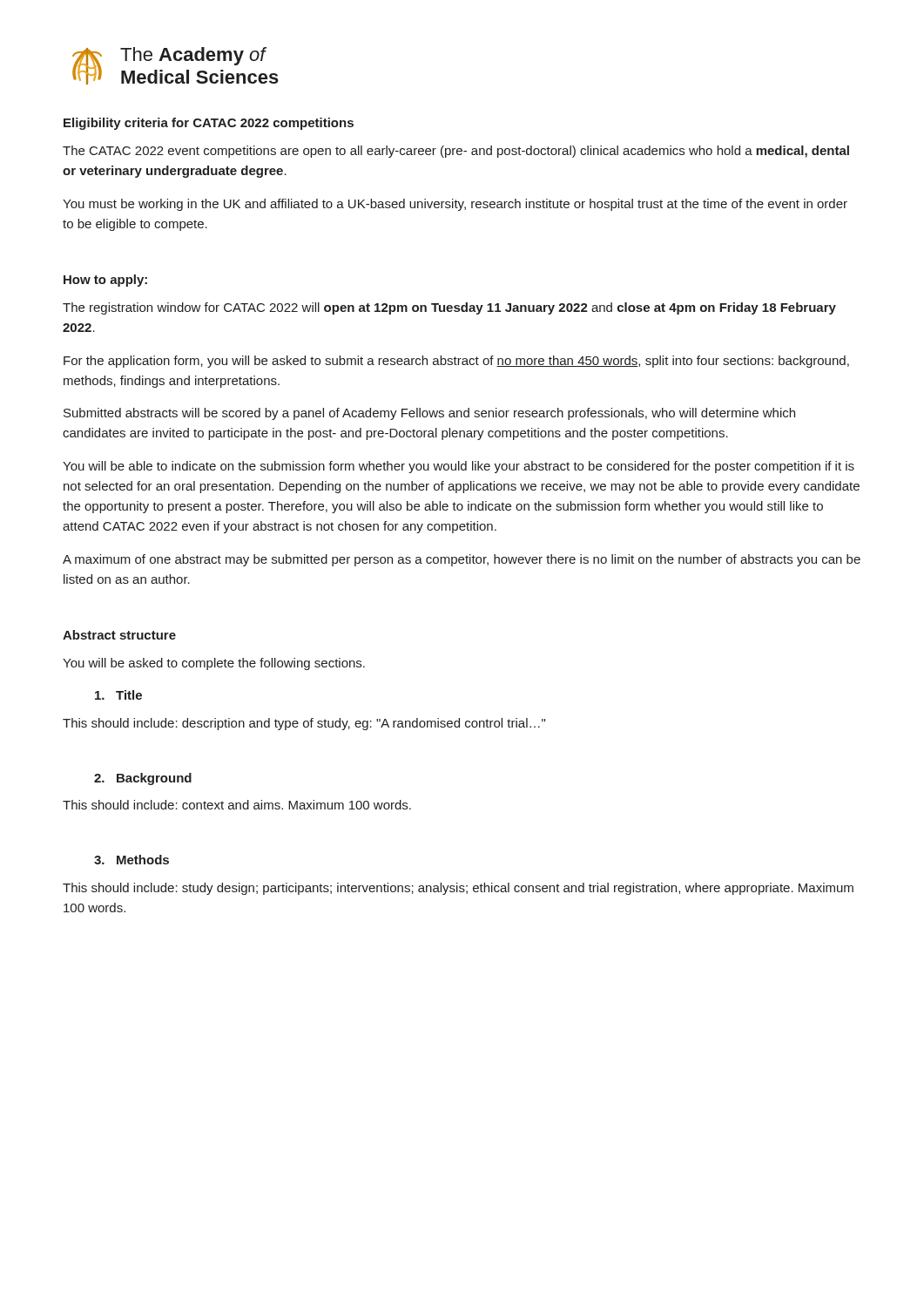Viewport: 924px width, 1307px height.
Task: Where is the passage that starts "The CATAC 2022 event competitions are"?
Action: pyautogui.click(x=456, y=160)
